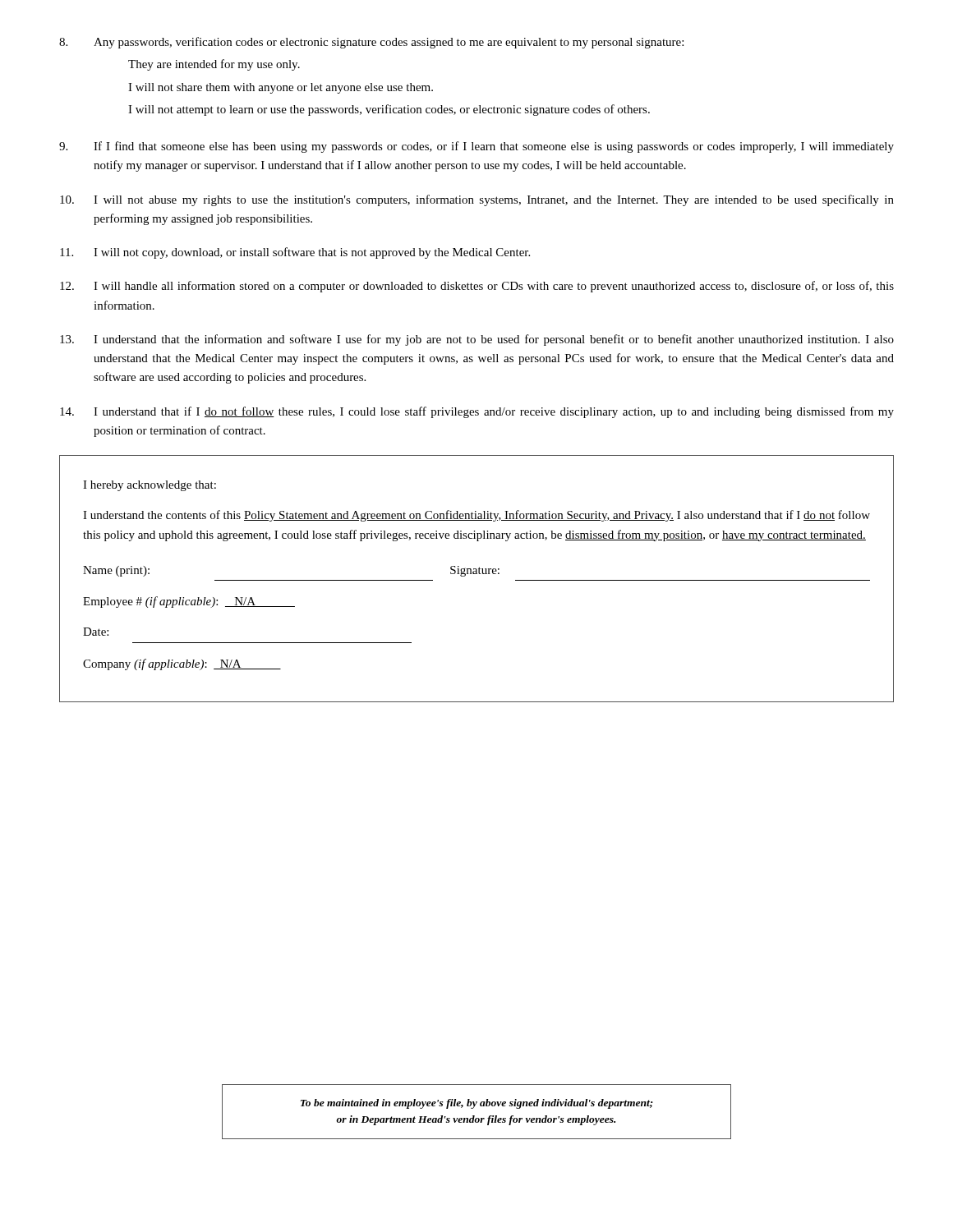Viewport: 953px width, 1232px height.
Task: Find the list item that says "11. I will not copy, download,"
Action: tap(476, 253)
